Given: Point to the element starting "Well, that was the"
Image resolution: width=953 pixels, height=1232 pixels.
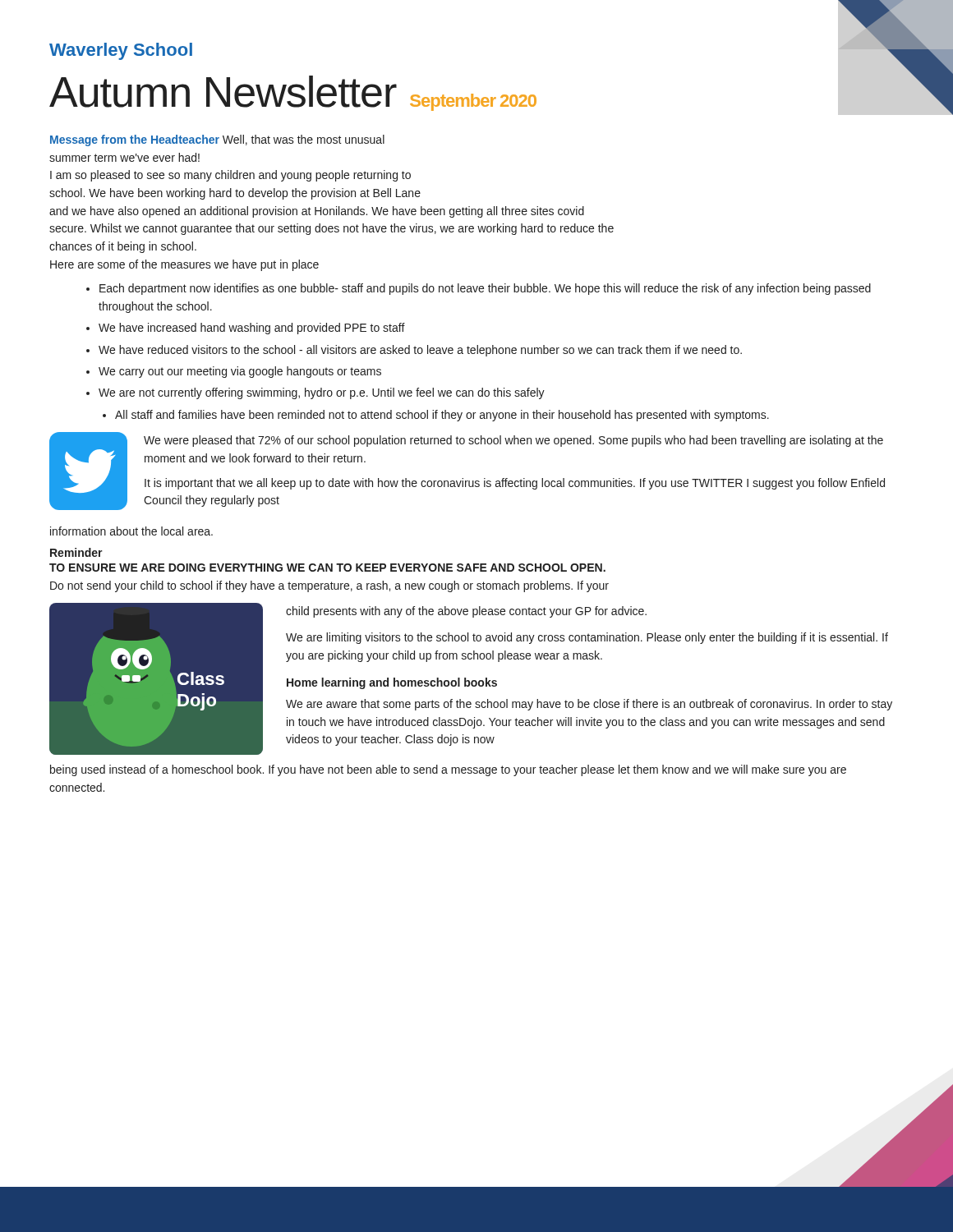Looking at the screenshot, I should click(x=304, y=140).
